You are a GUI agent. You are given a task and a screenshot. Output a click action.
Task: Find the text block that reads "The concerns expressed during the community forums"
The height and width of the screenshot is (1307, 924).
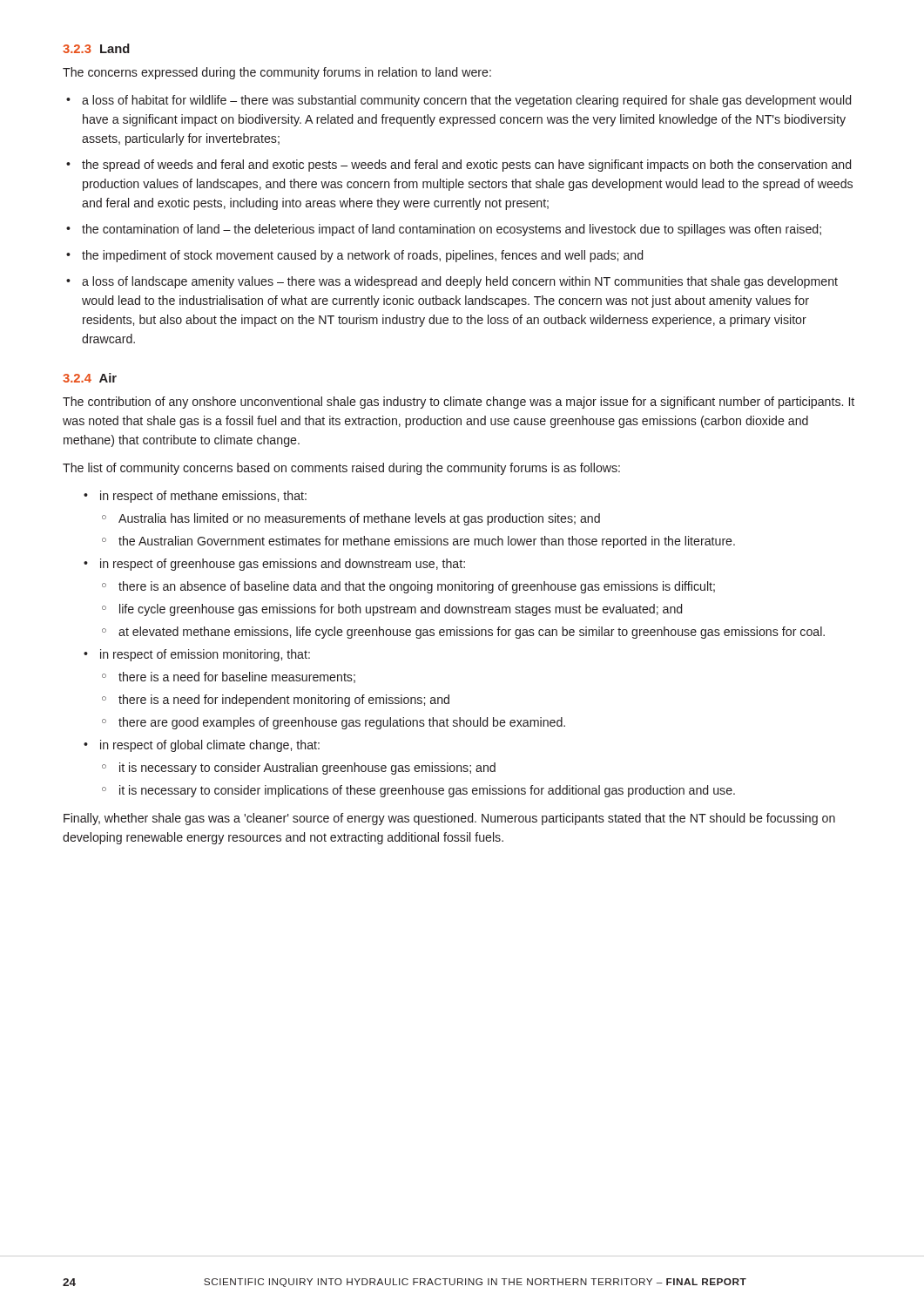point(462,72)
